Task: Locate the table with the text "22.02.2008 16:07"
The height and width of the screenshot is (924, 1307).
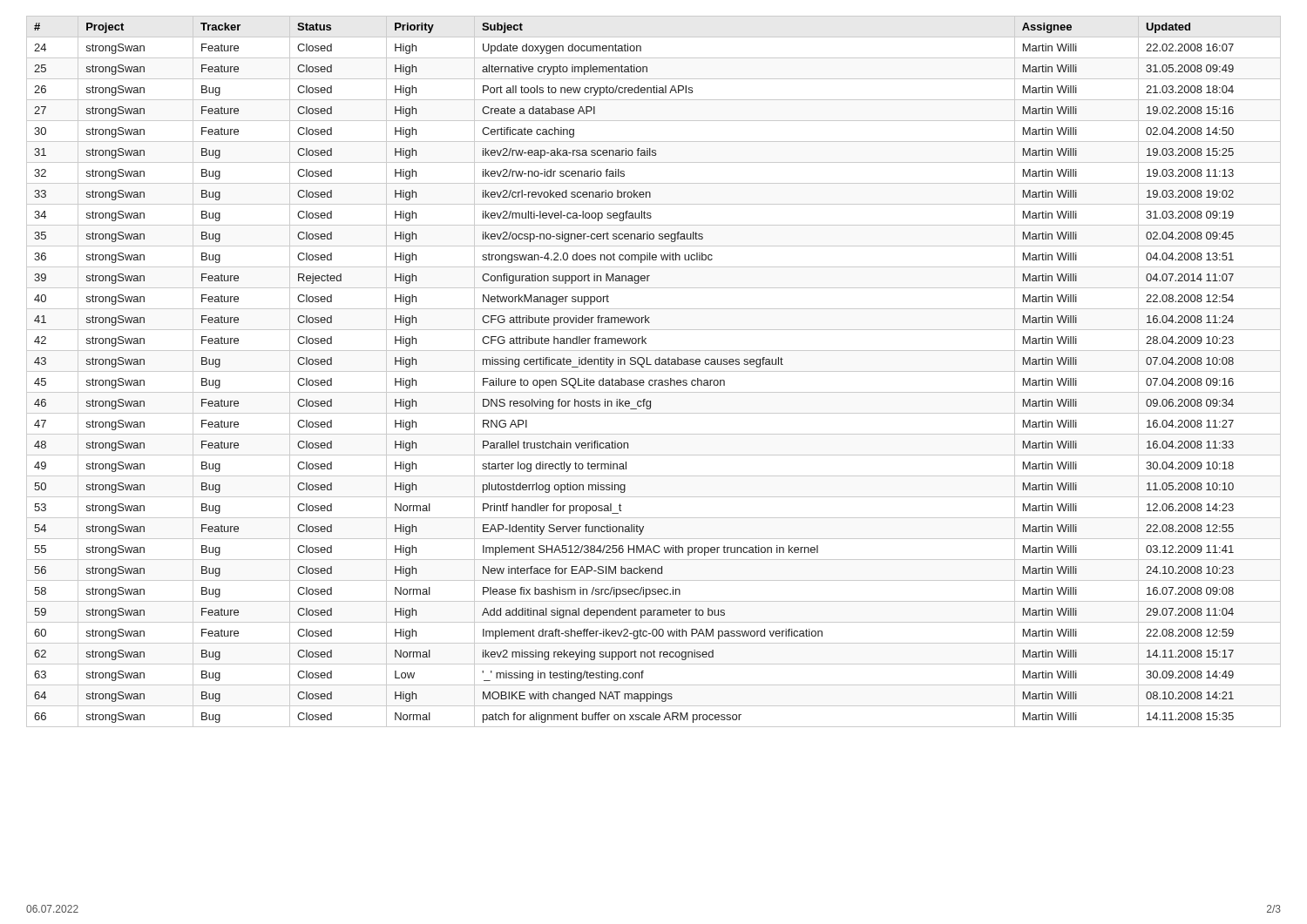Action: click(x=654, y=371)
